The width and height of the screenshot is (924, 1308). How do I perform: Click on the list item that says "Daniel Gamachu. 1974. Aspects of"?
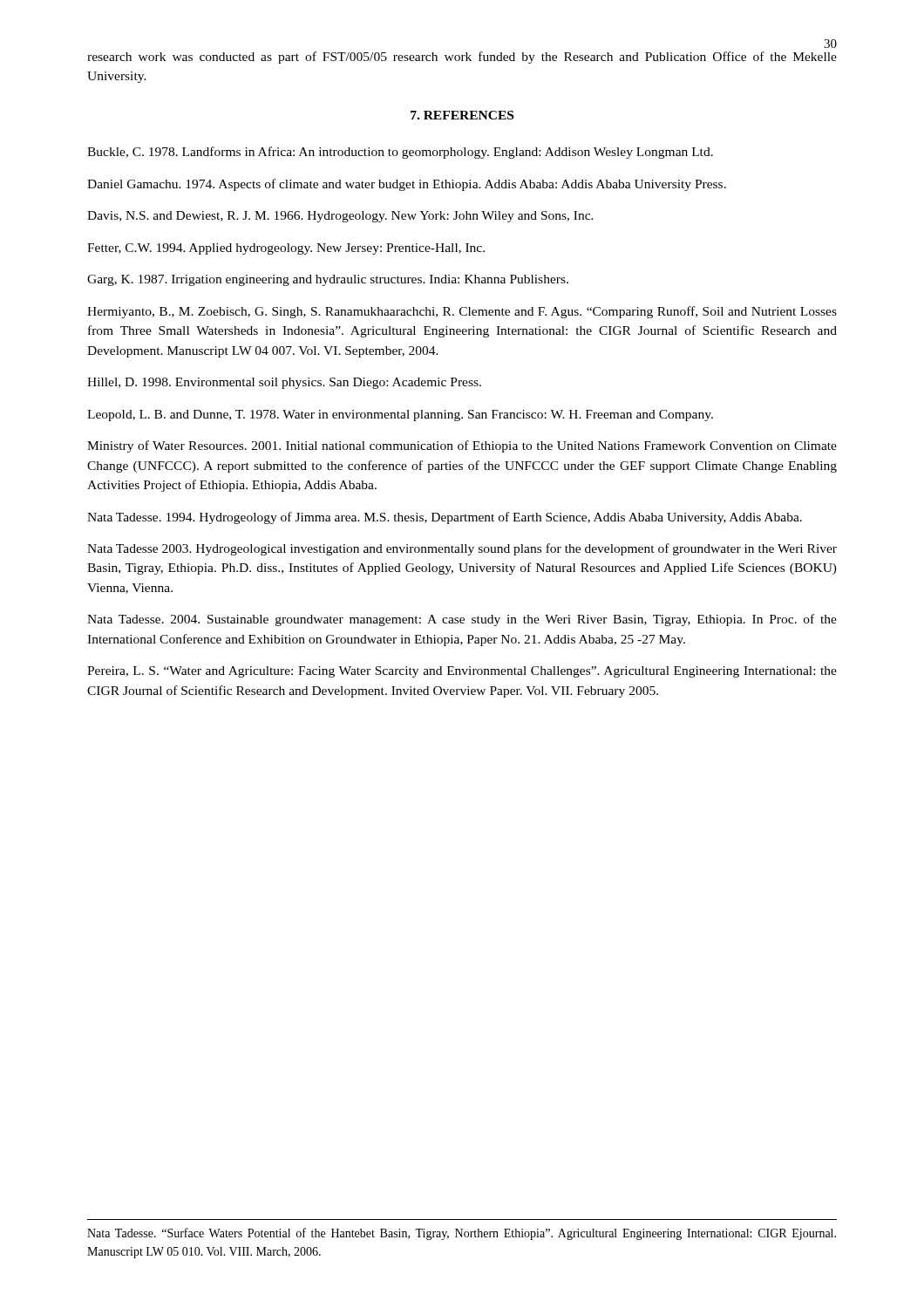(407, 183)
